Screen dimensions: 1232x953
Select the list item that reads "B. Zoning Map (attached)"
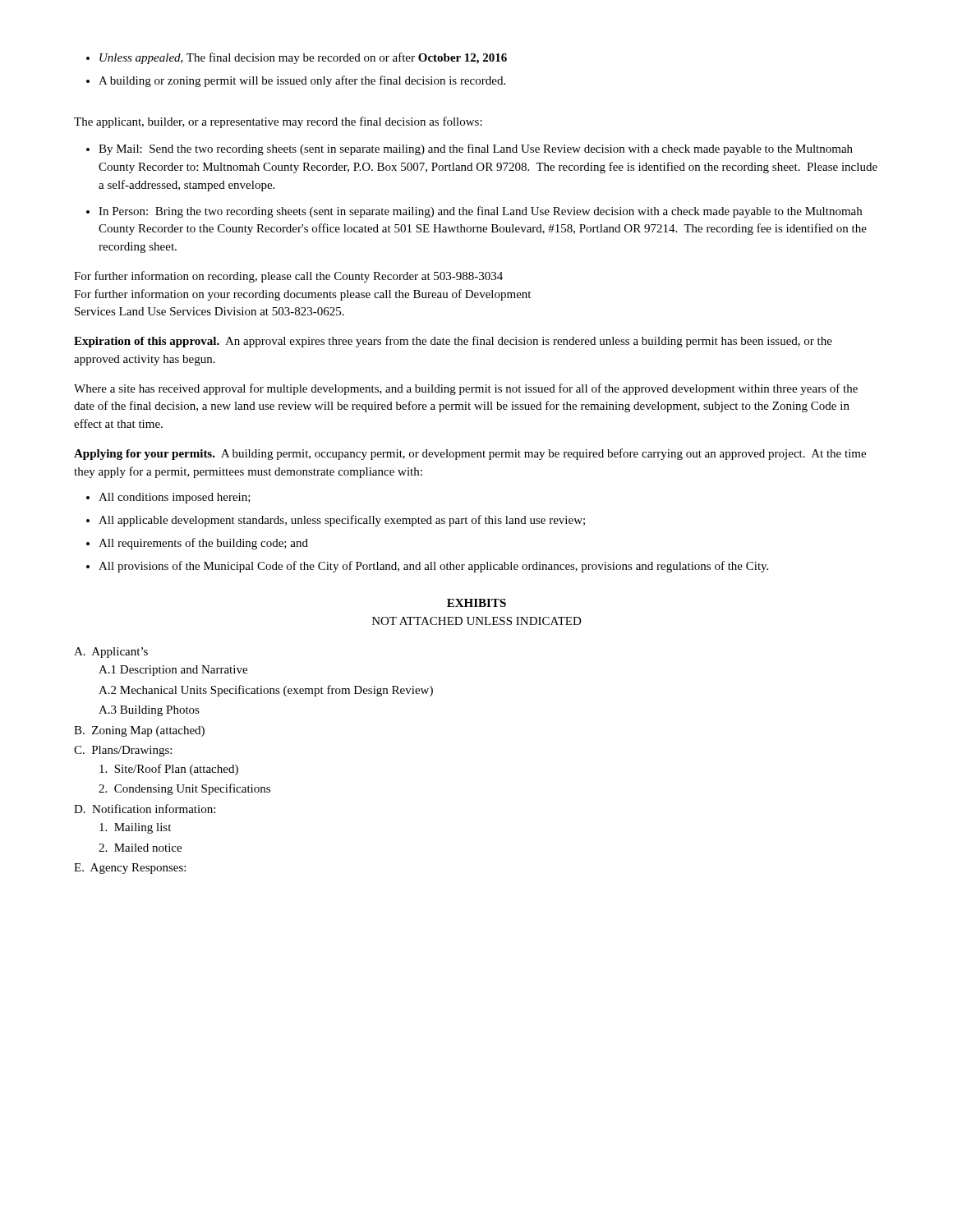[x=139, y=731]
